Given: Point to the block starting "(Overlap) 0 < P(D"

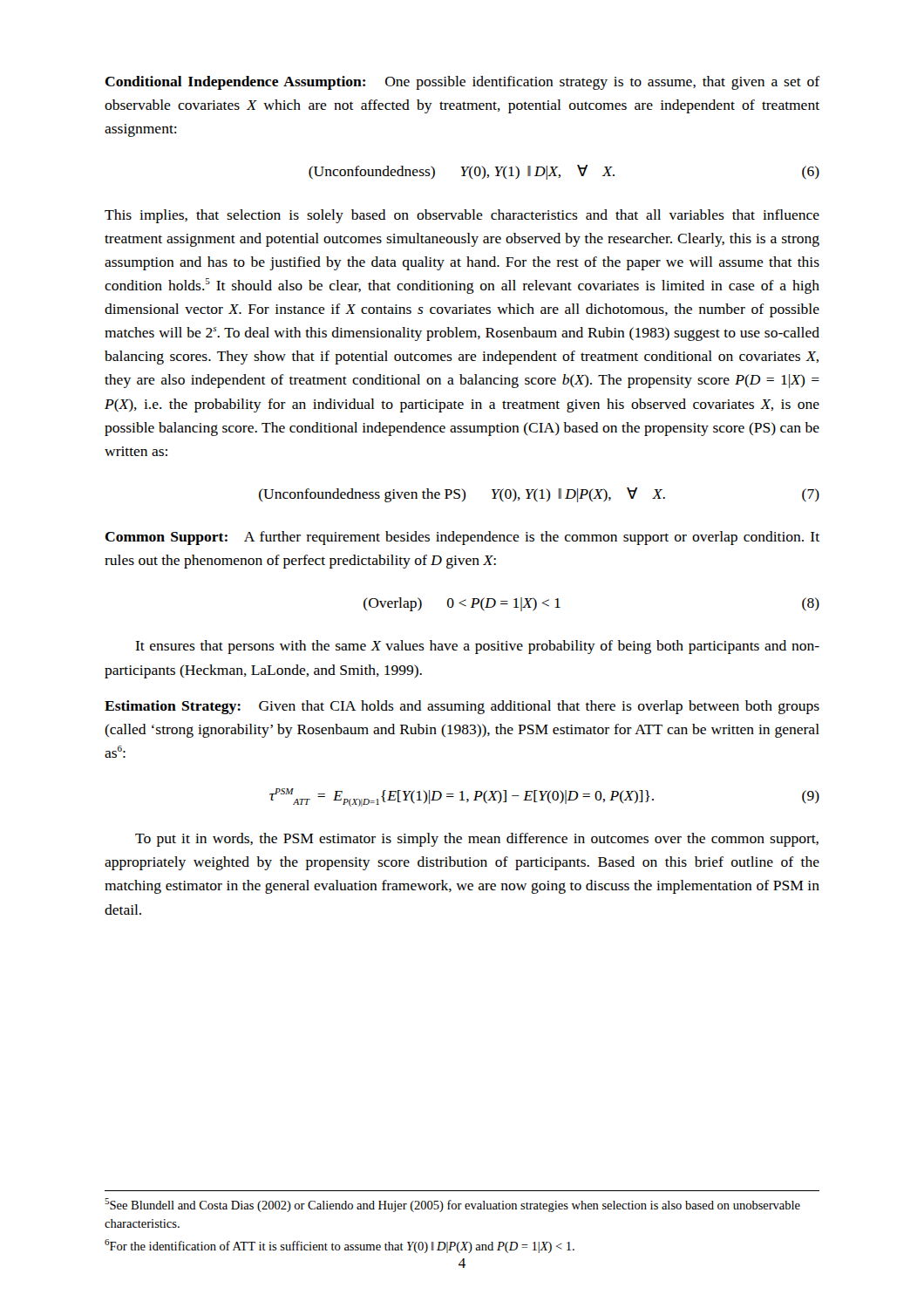Looking at the screenshot, I should pos(462,603).
